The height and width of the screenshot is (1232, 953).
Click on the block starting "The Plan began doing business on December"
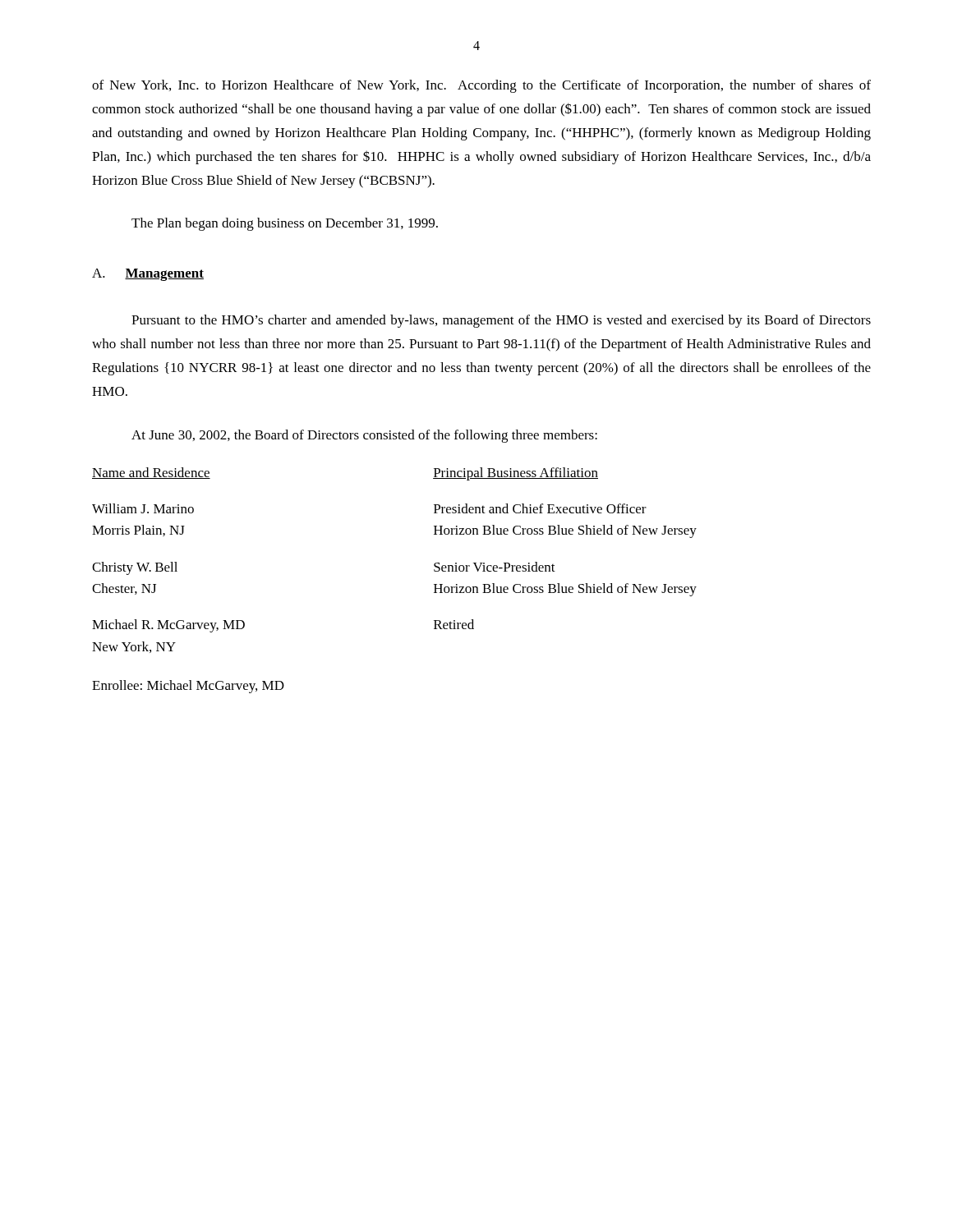285,223
